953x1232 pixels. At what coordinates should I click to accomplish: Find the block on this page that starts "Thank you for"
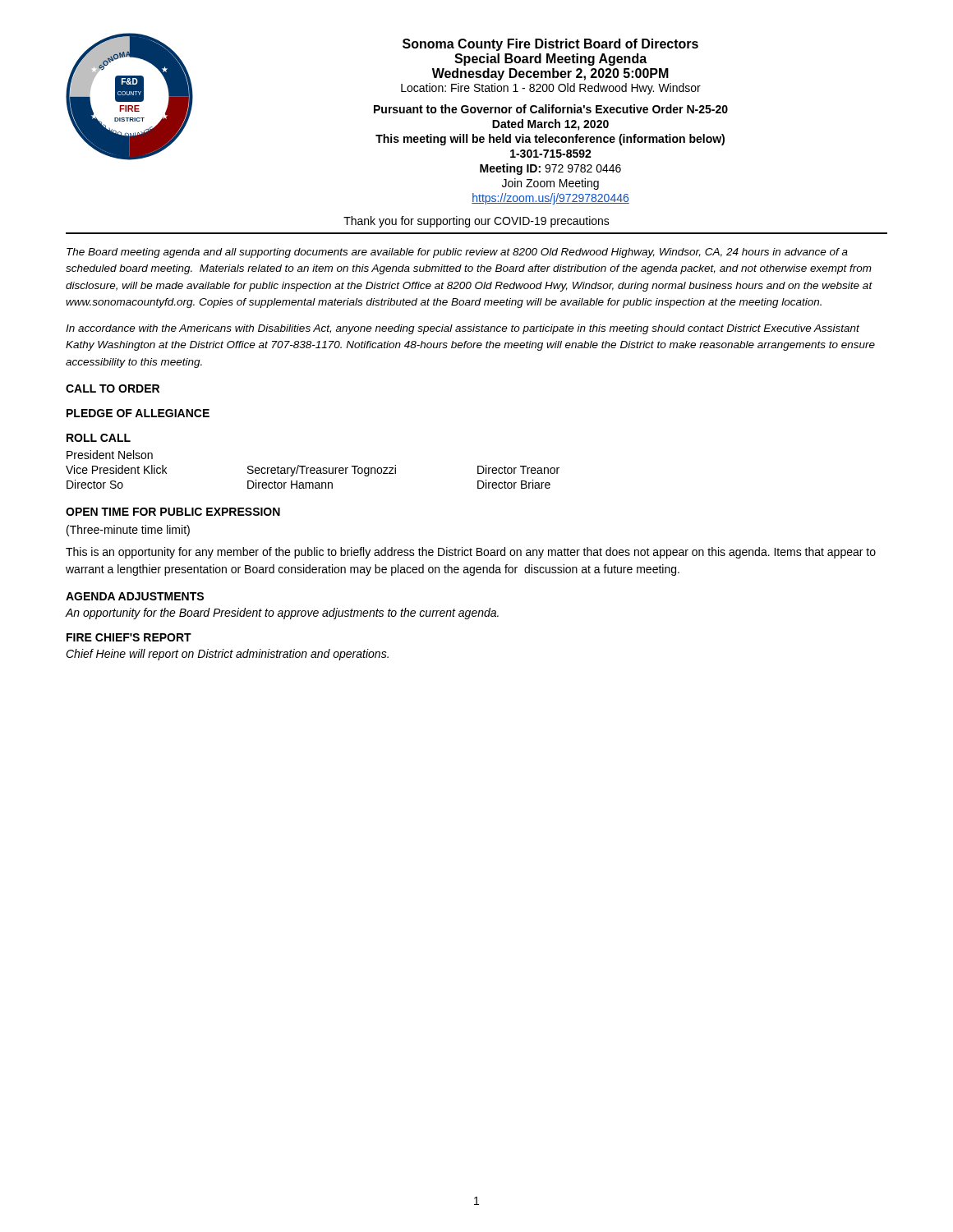pos(476,221)
